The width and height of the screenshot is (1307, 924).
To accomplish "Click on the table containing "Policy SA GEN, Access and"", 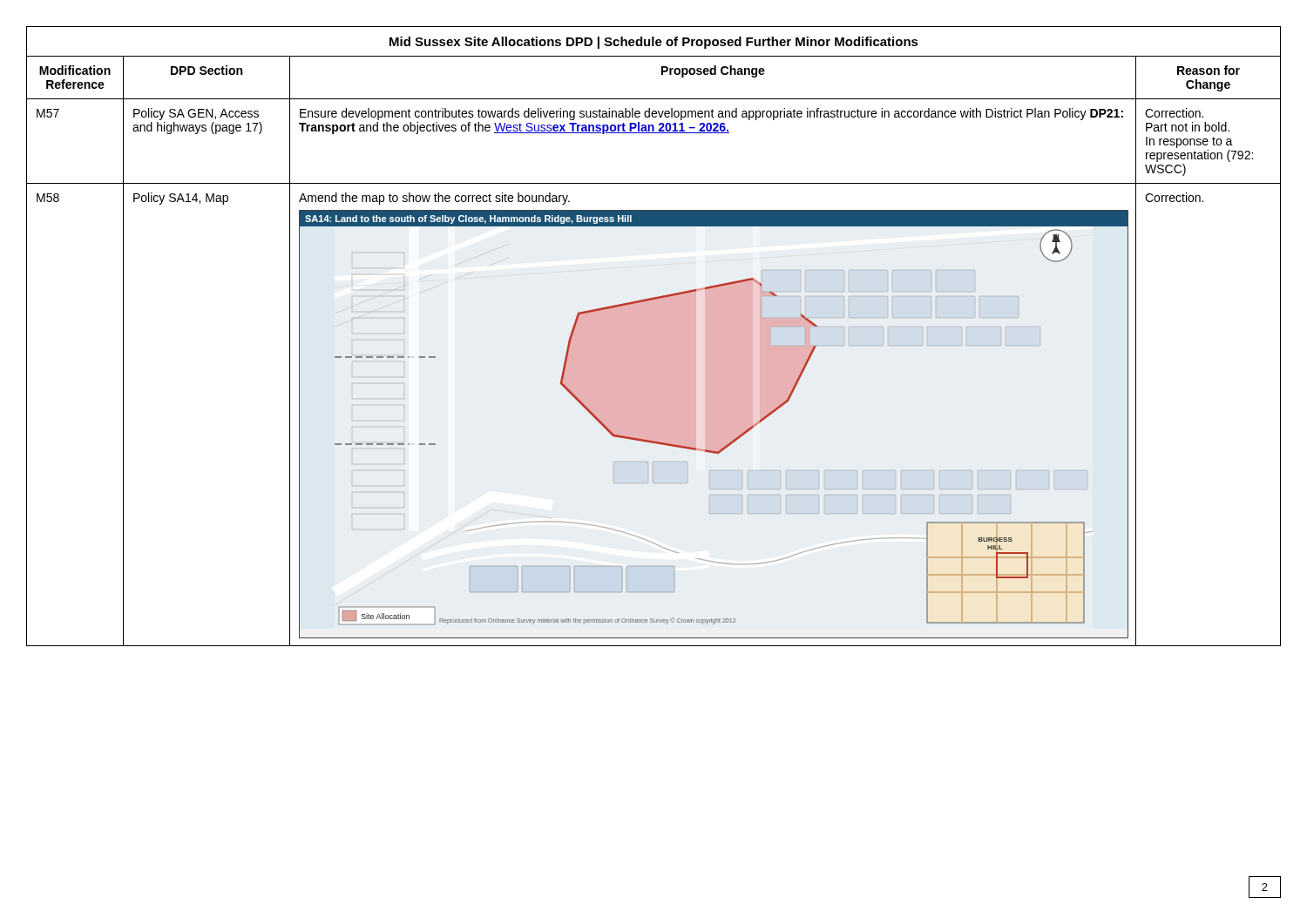I will [x=654, y=336].
